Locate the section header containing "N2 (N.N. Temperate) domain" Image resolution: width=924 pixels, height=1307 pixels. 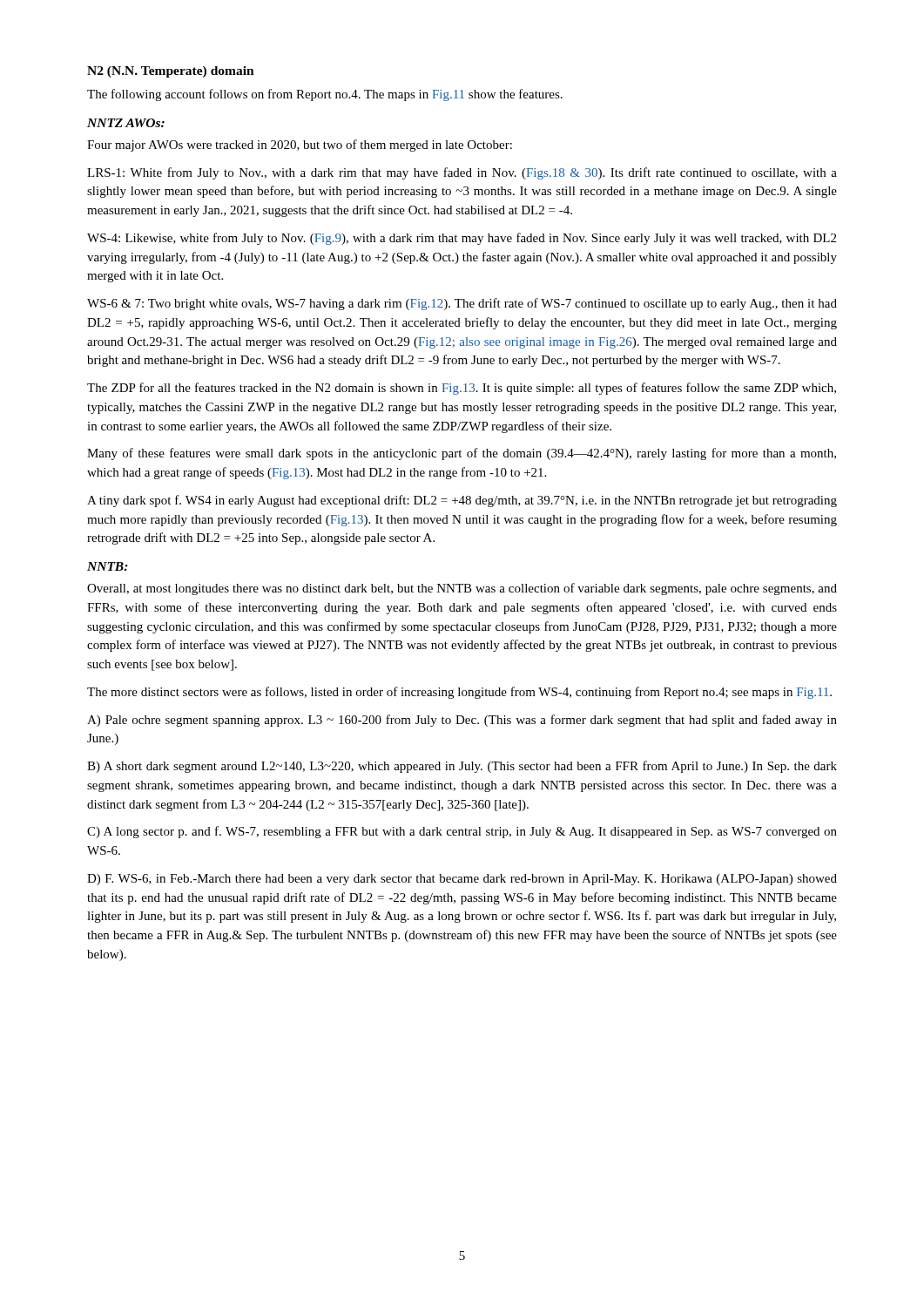tap(171, 70)
